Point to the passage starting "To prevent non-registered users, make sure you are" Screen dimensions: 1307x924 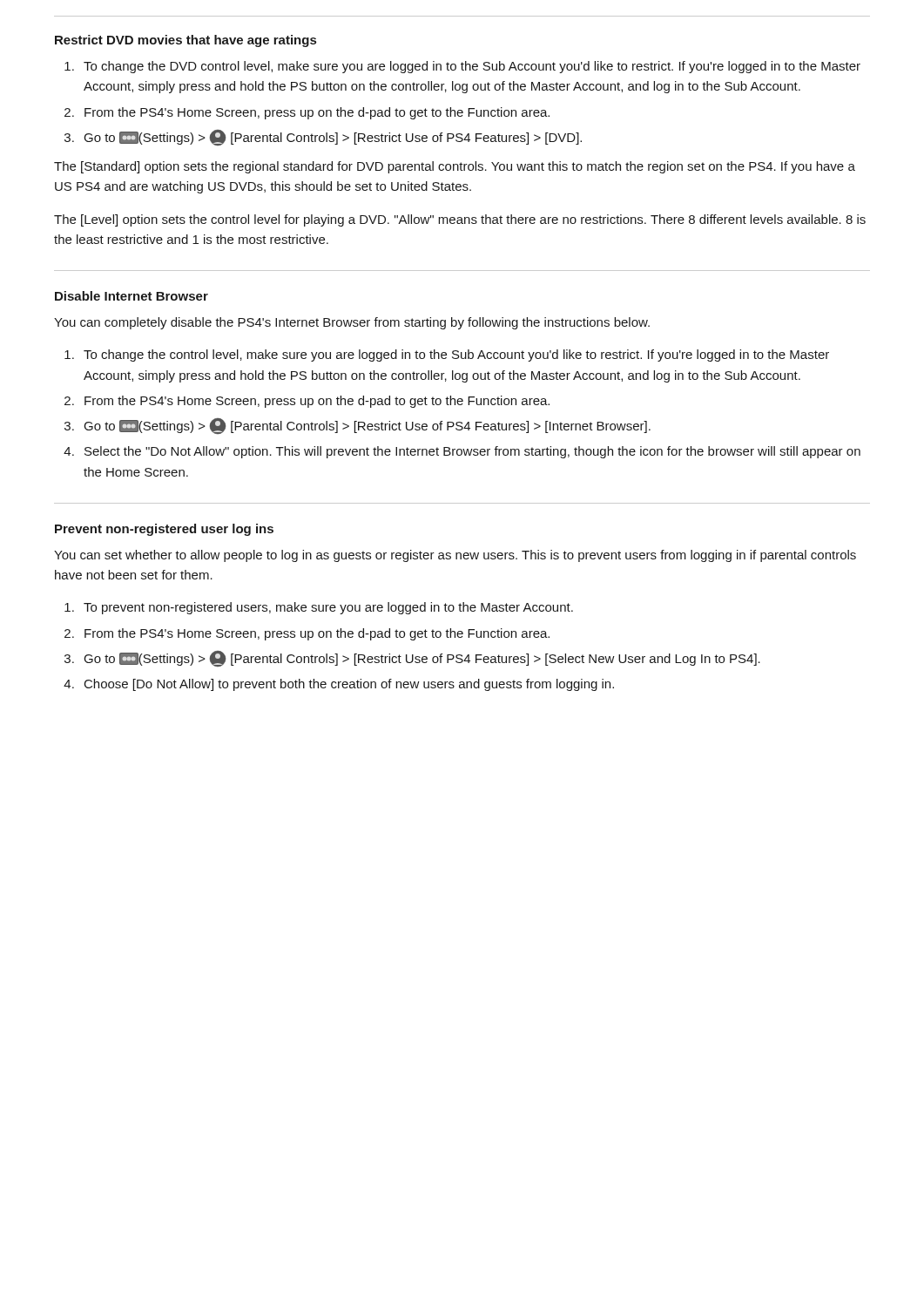474,607
